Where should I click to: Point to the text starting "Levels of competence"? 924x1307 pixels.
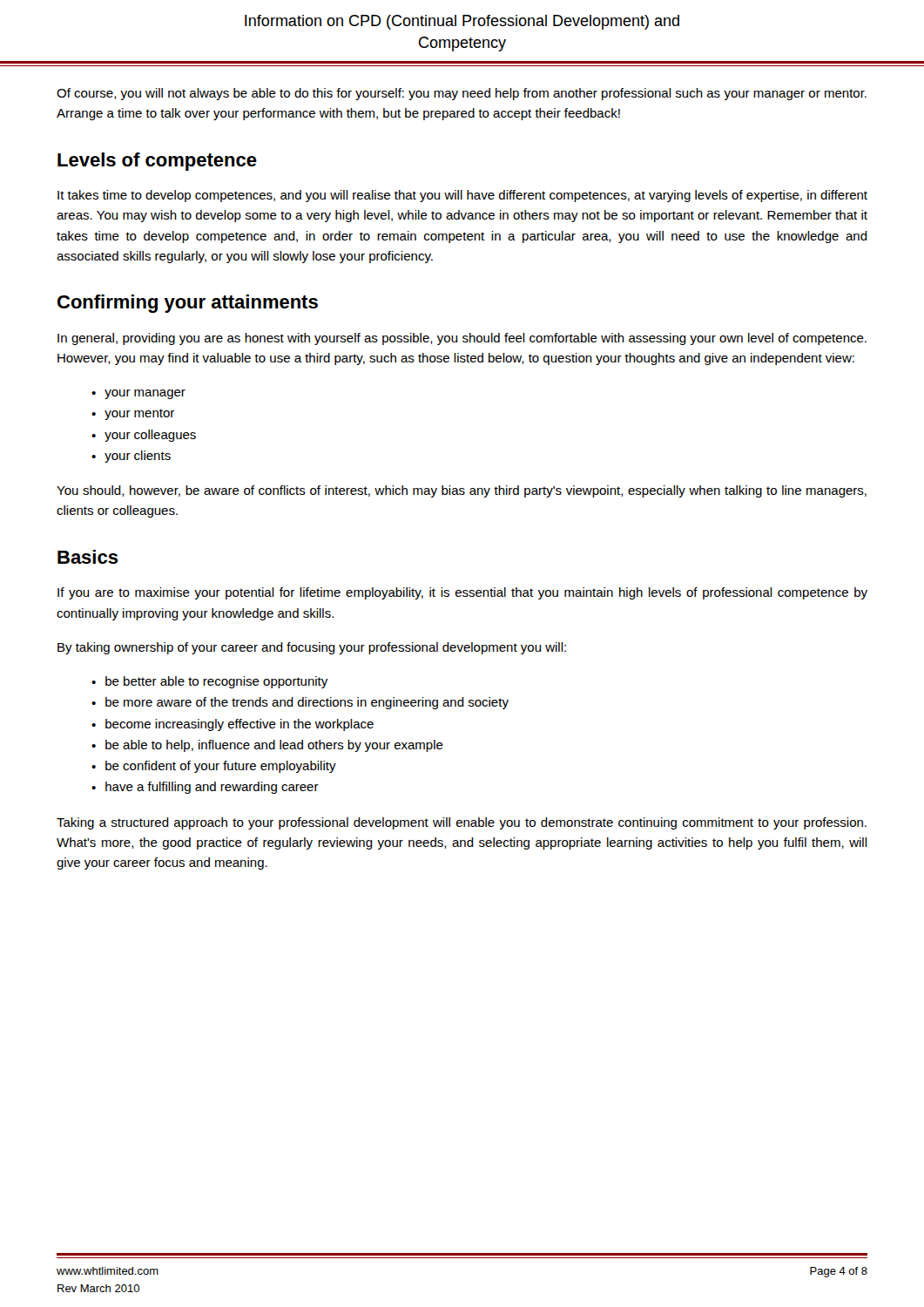(x=157, y=159)
